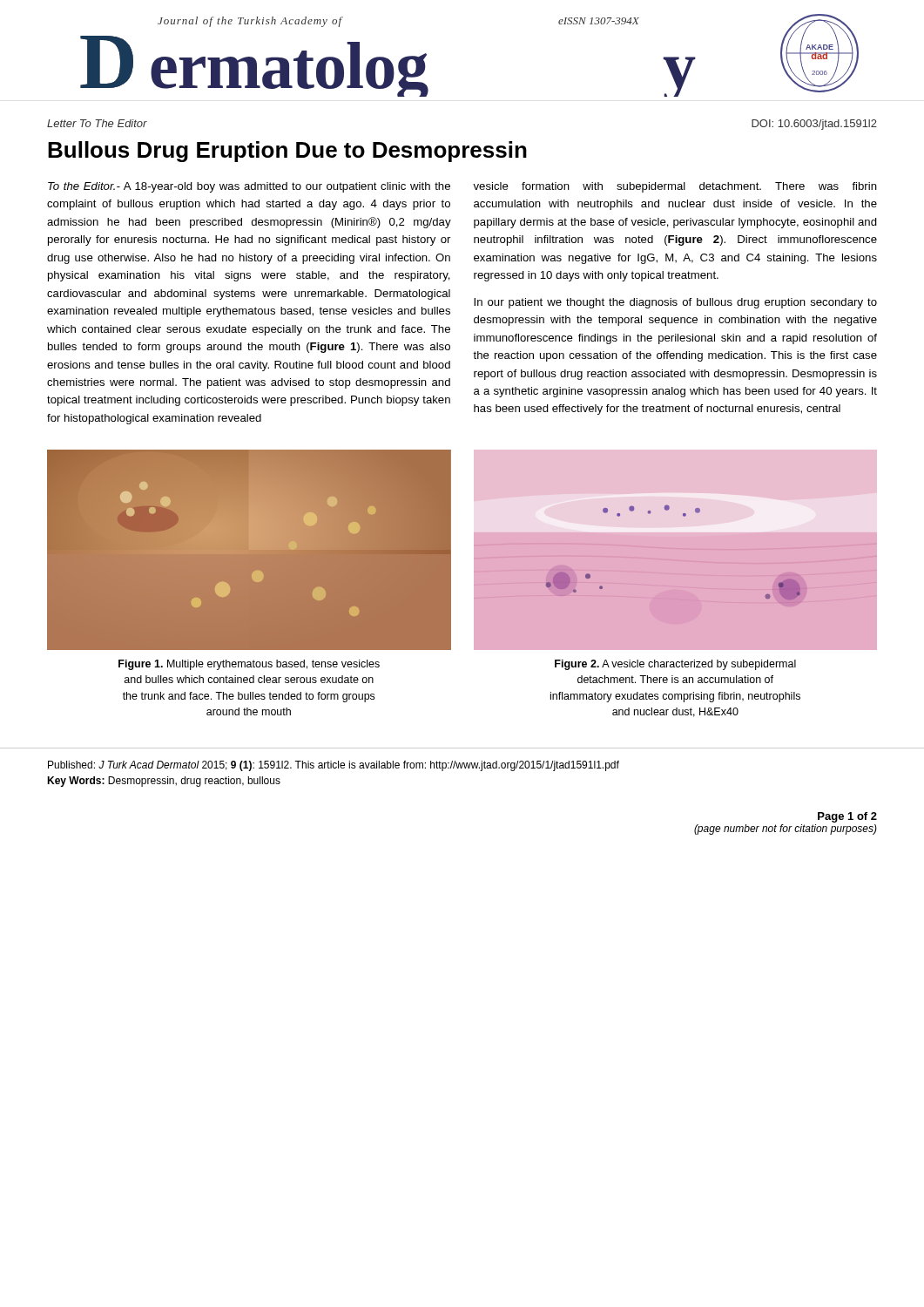This screenshot has width=924, height=1307.
Task: Select the text containing "DOI: 10.6003/jtad.1591l2"
Action: pos(814,123)
